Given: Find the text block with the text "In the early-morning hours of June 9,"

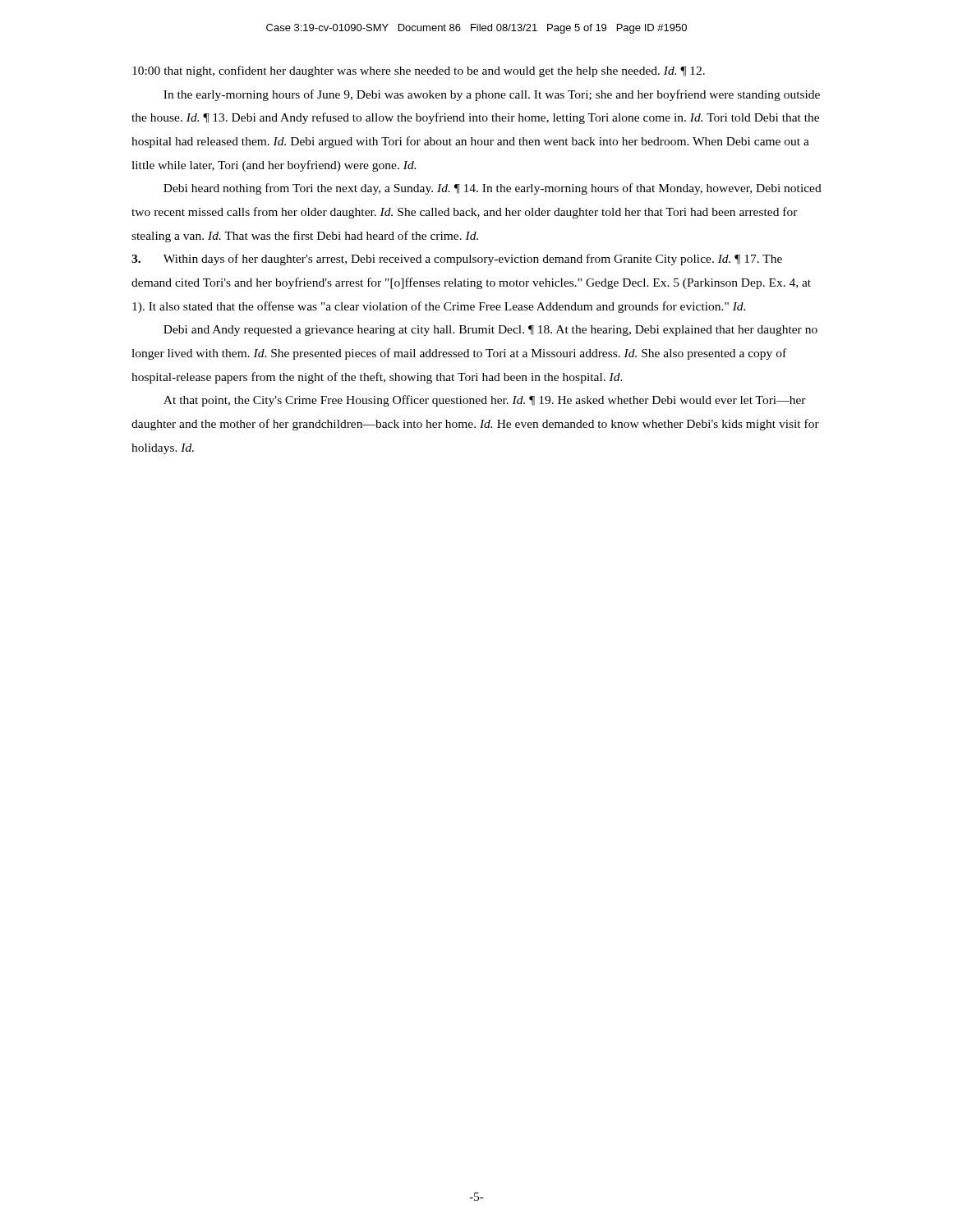Looking at the screenshot, I should click(x=476, y=130).
